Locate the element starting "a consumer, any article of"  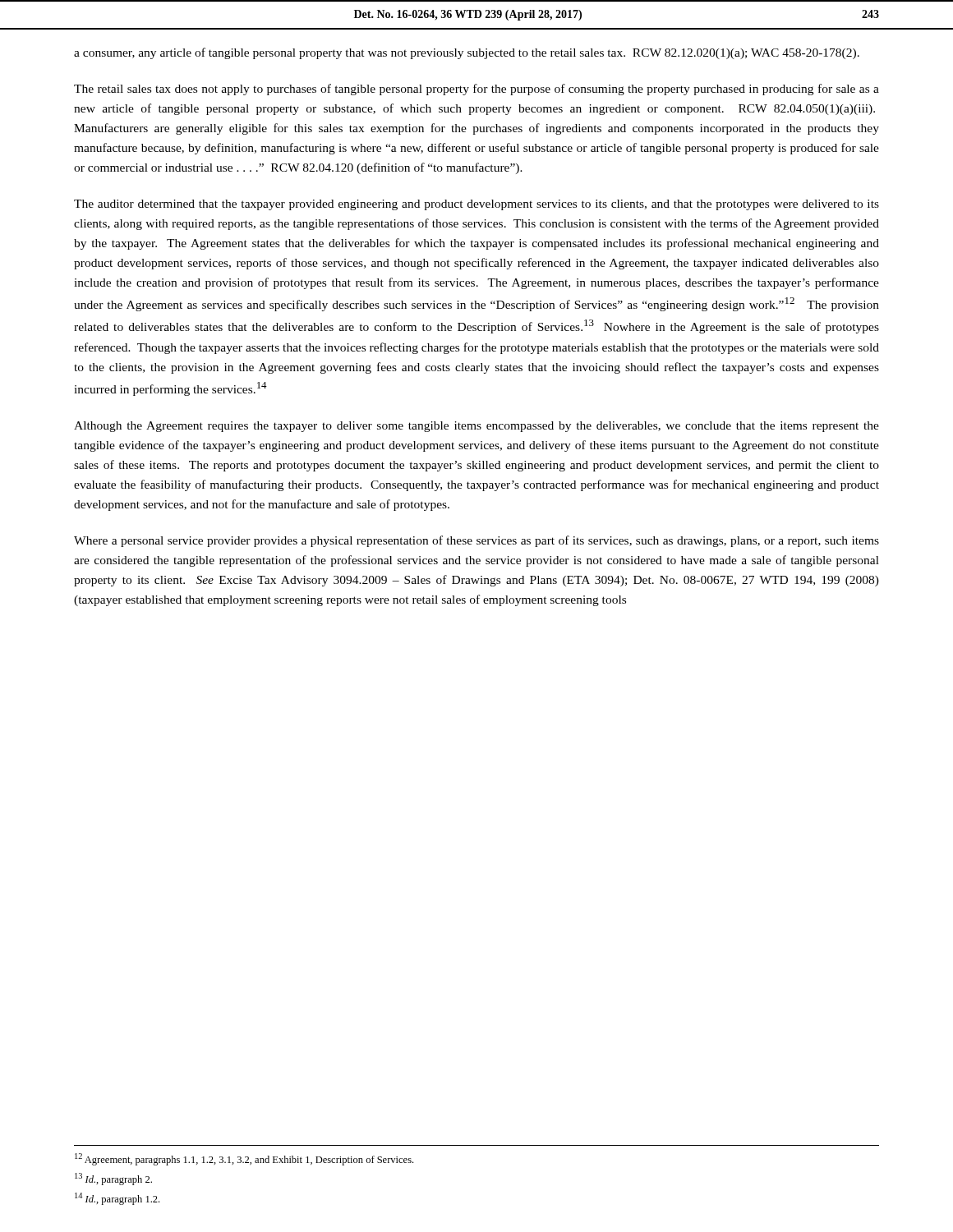[x=467, y=52]
